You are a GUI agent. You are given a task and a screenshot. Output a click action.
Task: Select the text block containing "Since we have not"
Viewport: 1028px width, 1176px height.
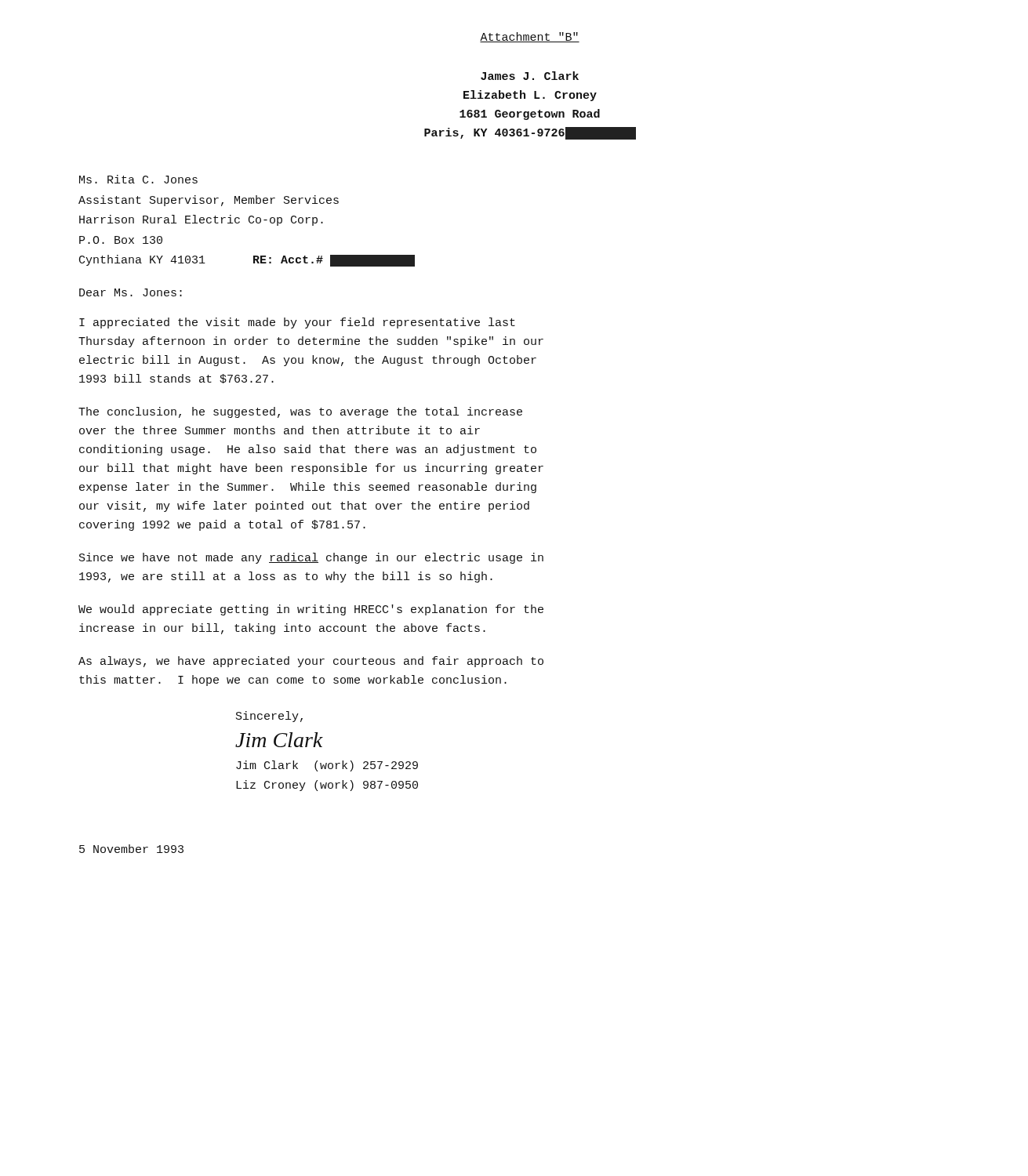[x=311, y=568]
